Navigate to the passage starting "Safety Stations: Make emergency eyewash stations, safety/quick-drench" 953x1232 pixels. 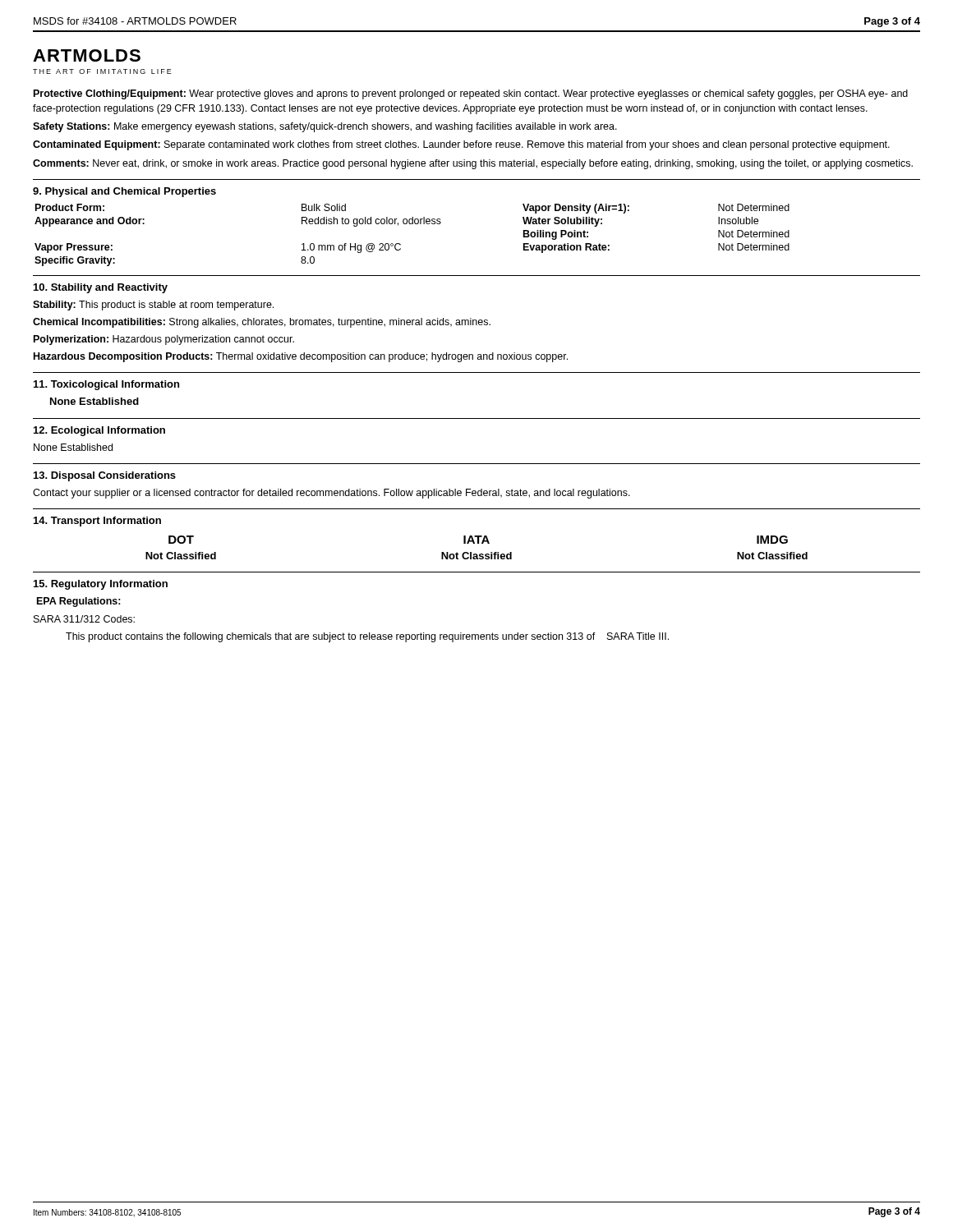pos(476,127)
